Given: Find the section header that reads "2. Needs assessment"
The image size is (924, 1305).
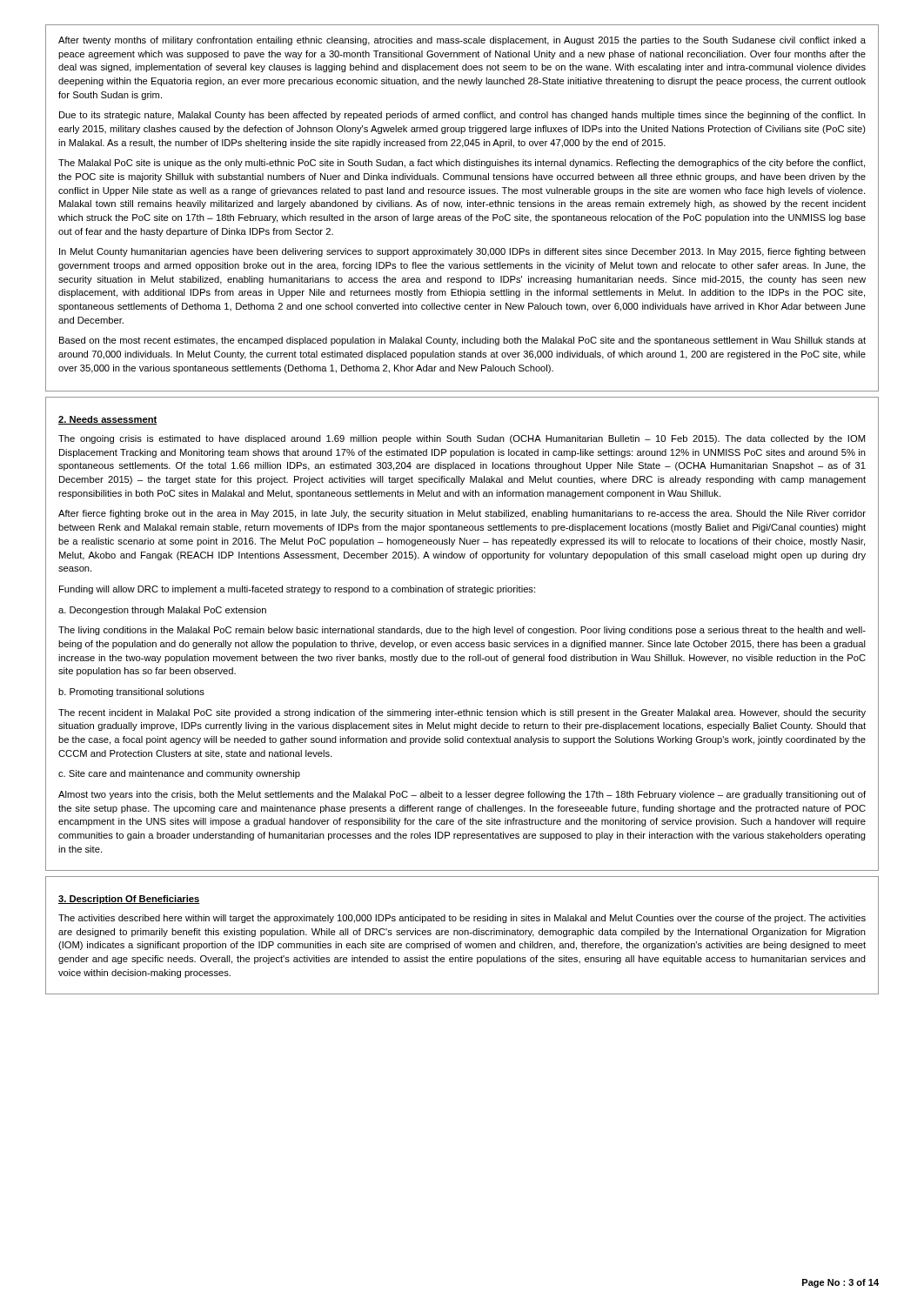Looking at the screenshot, I should click(108, 420).
